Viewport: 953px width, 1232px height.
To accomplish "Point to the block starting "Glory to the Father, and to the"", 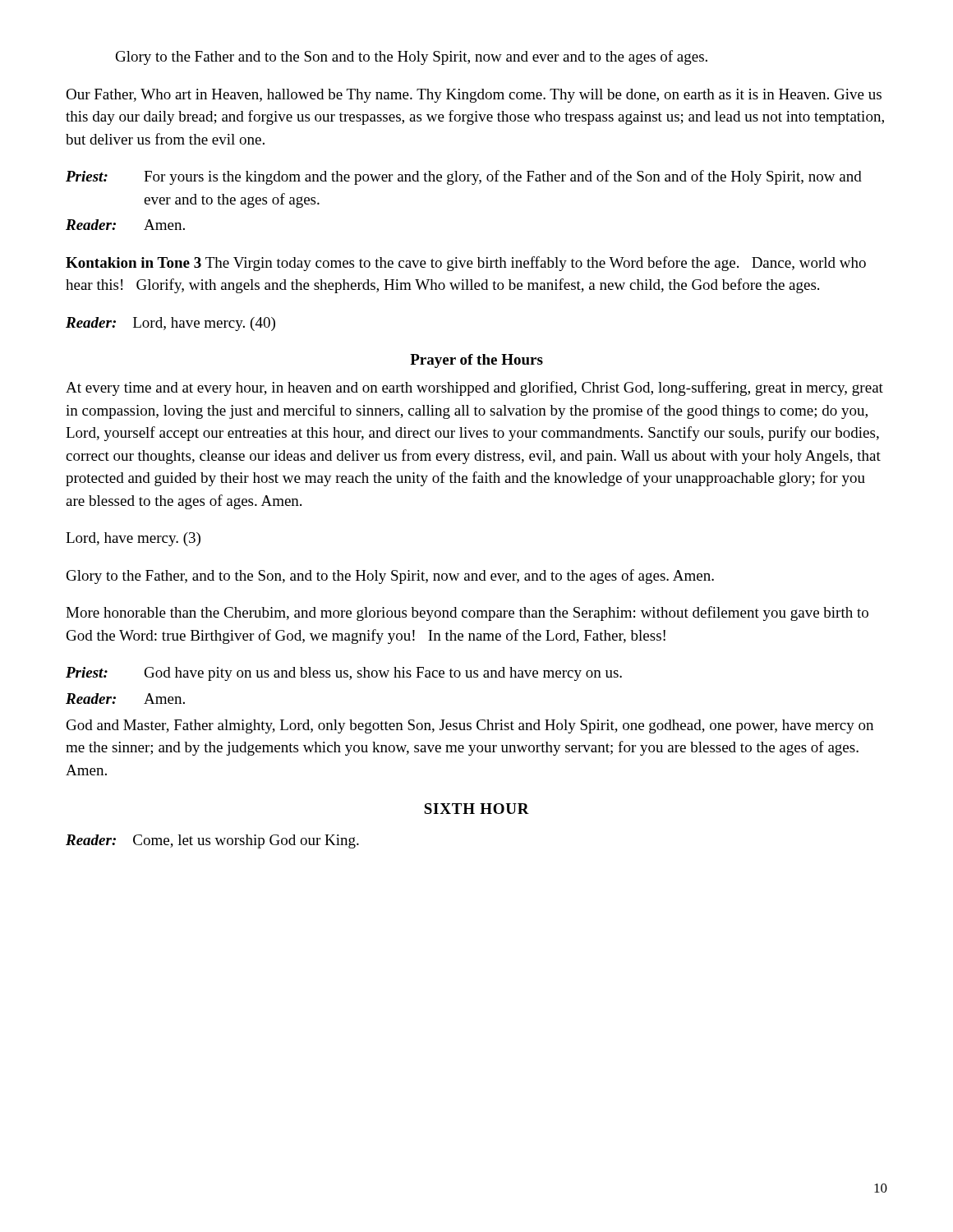I will pyautogui.click(x=390, y=575).
